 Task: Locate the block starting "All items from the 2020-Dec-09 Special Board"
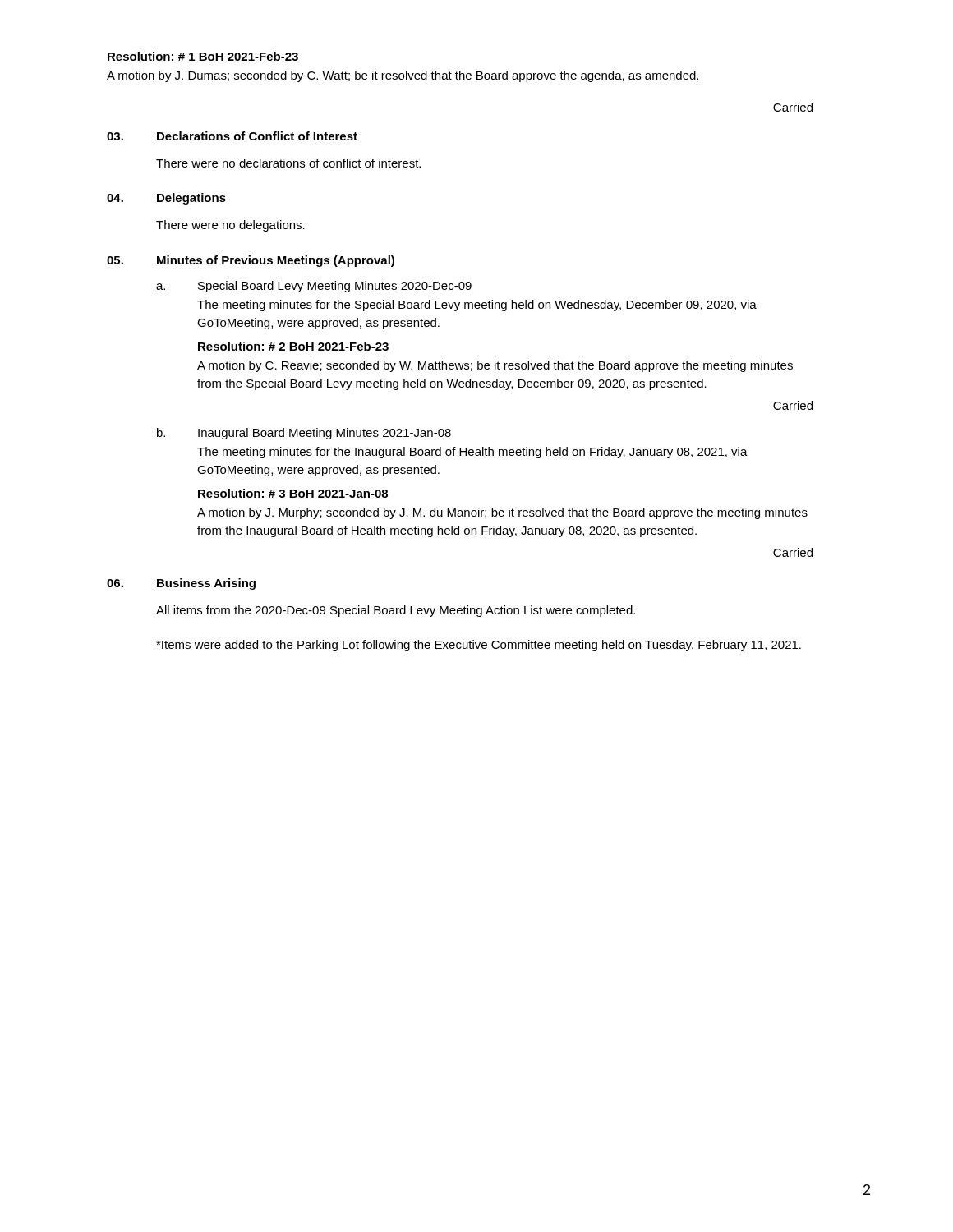tap(485, 610)
